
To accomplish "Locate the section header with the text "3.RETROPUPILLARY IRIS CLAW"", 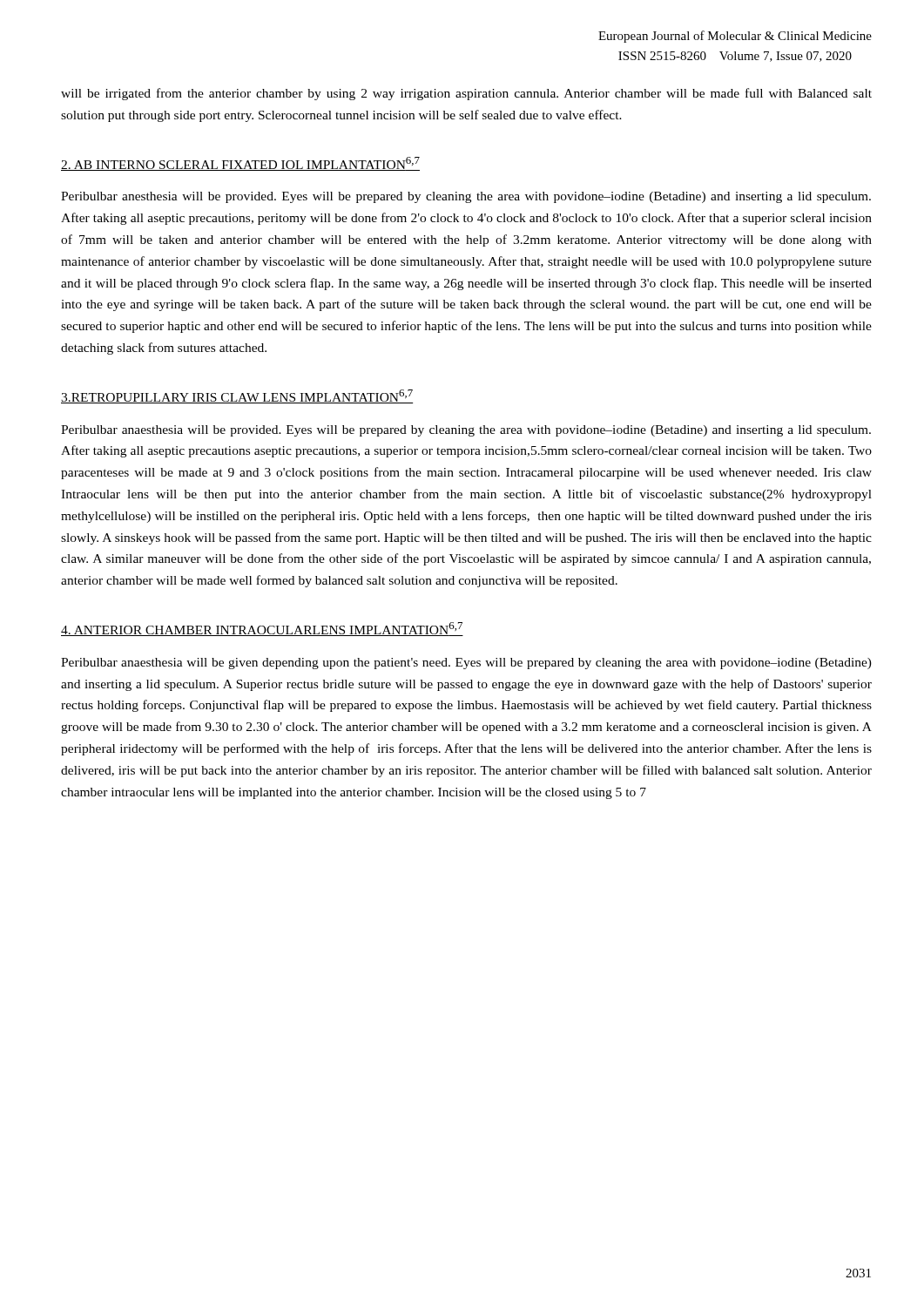I will click(237, 395).
